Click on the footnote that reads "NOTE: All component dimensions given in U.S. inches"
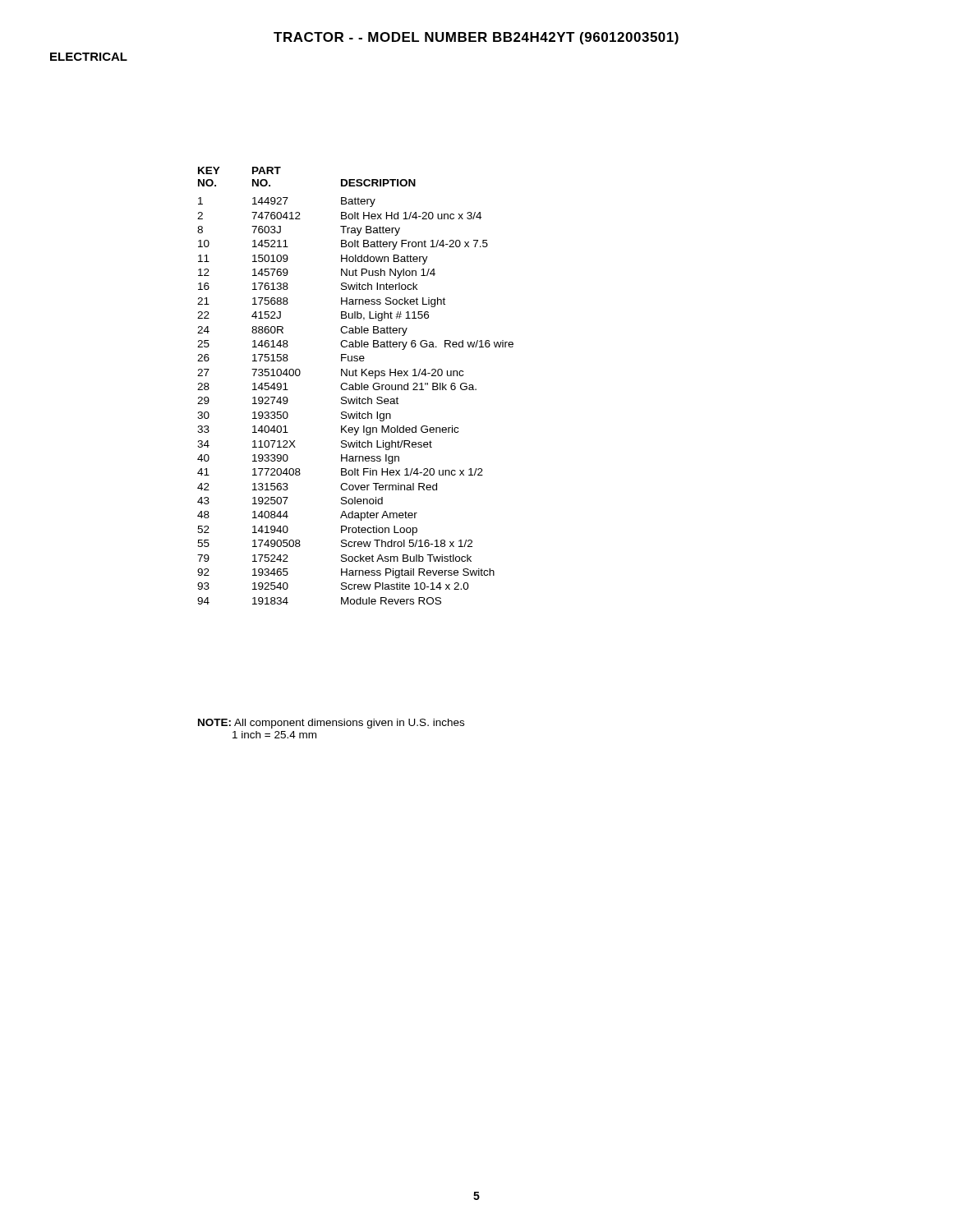Image resolution: width=953 pixels, height=1232 pixels. pyautogui.click(x=331, y=728)
